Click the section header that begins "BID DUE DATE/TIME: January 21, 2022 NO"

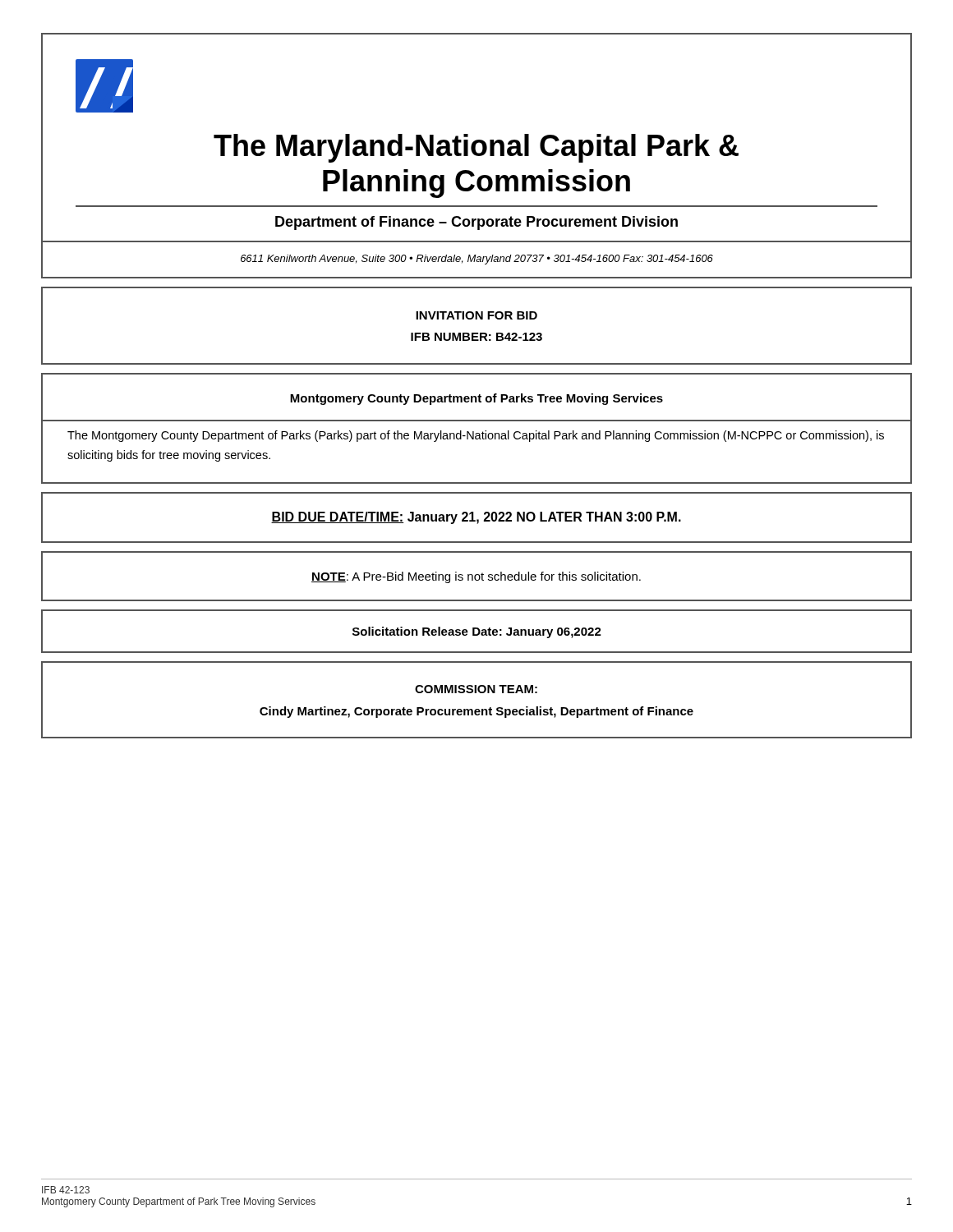click(x=476, y=518)
